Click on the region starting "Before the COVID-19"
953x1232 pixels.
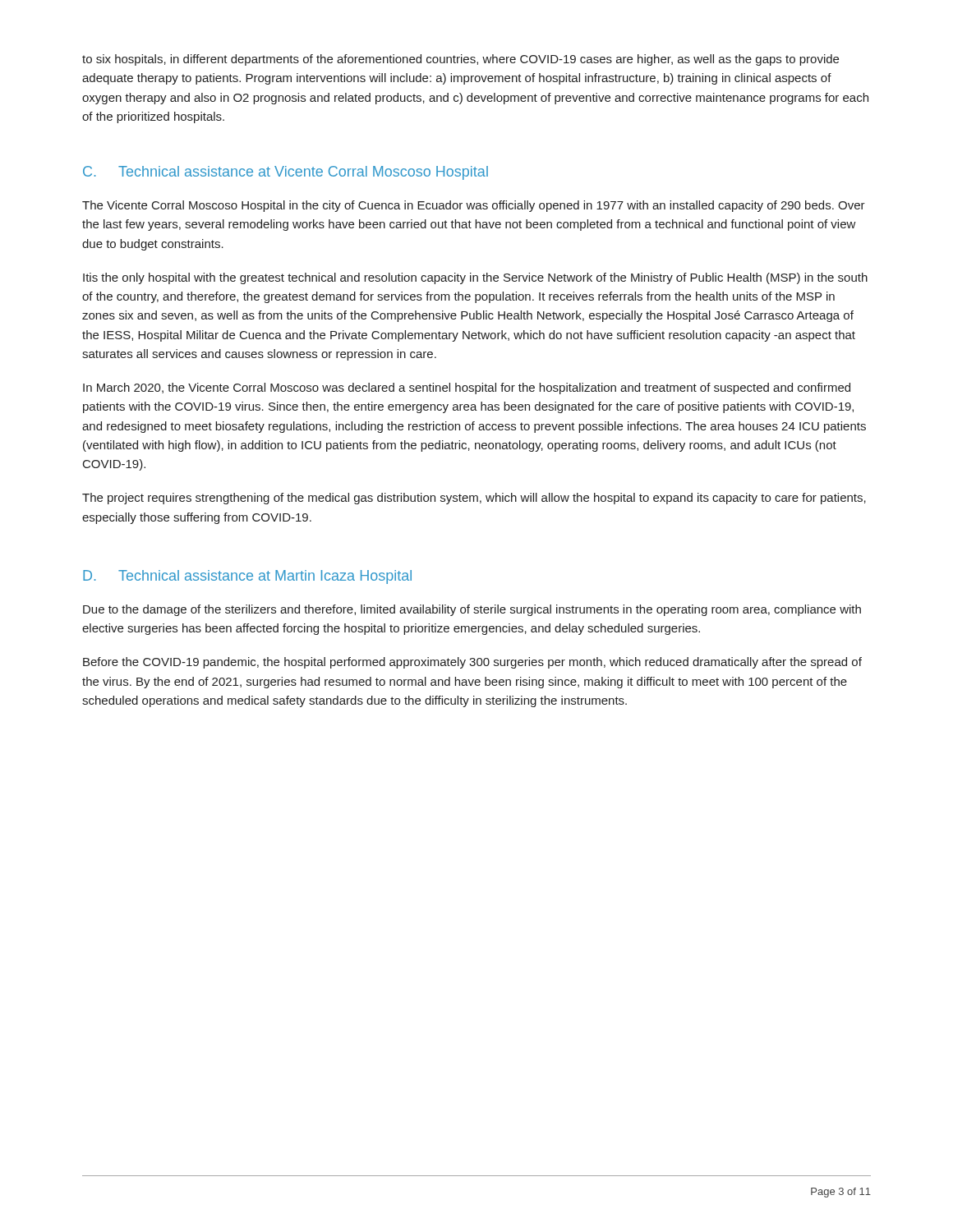click(472, 681)
